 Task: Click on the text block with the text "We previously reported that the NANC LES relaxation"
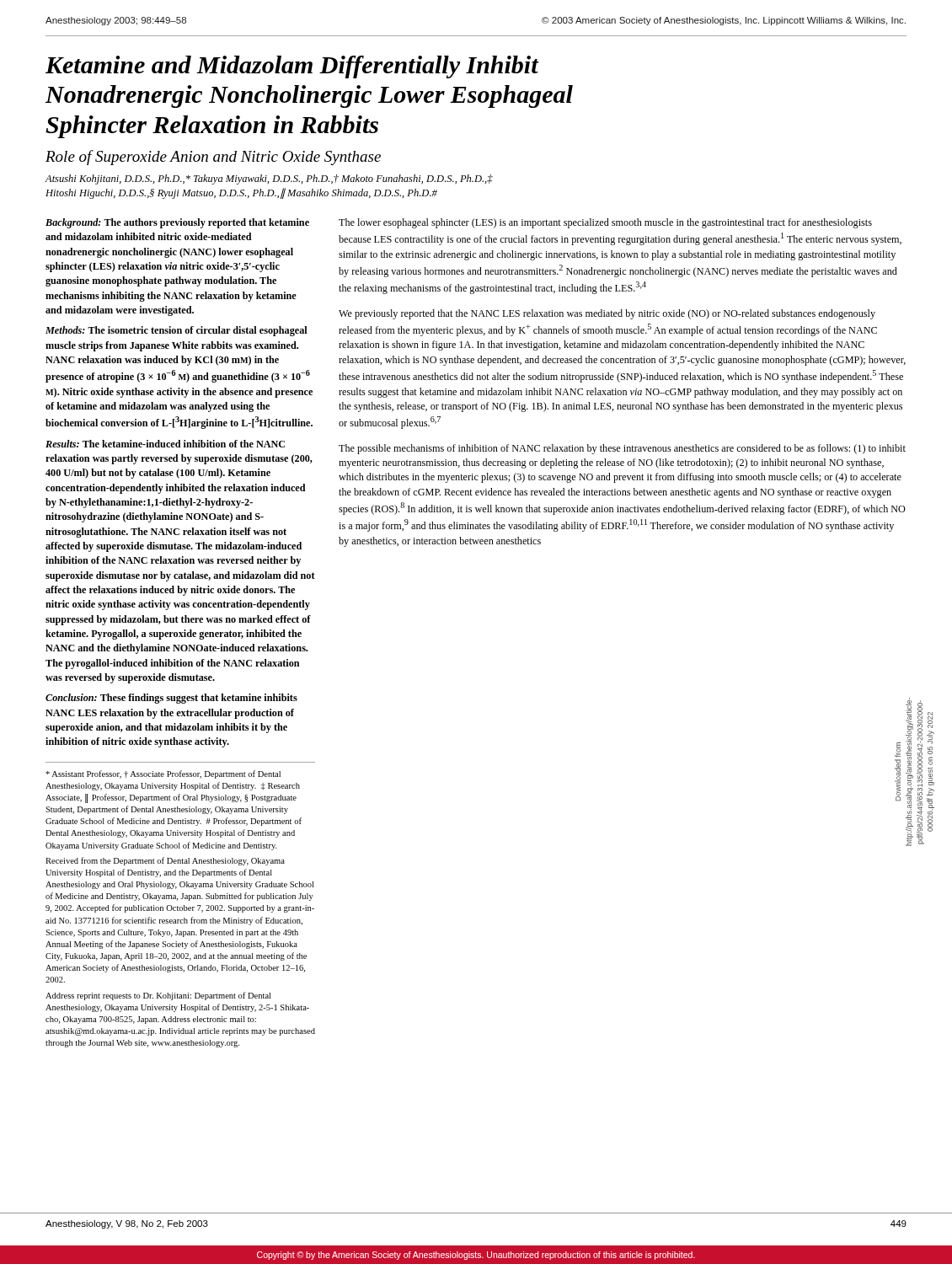[x=622, y=368]
